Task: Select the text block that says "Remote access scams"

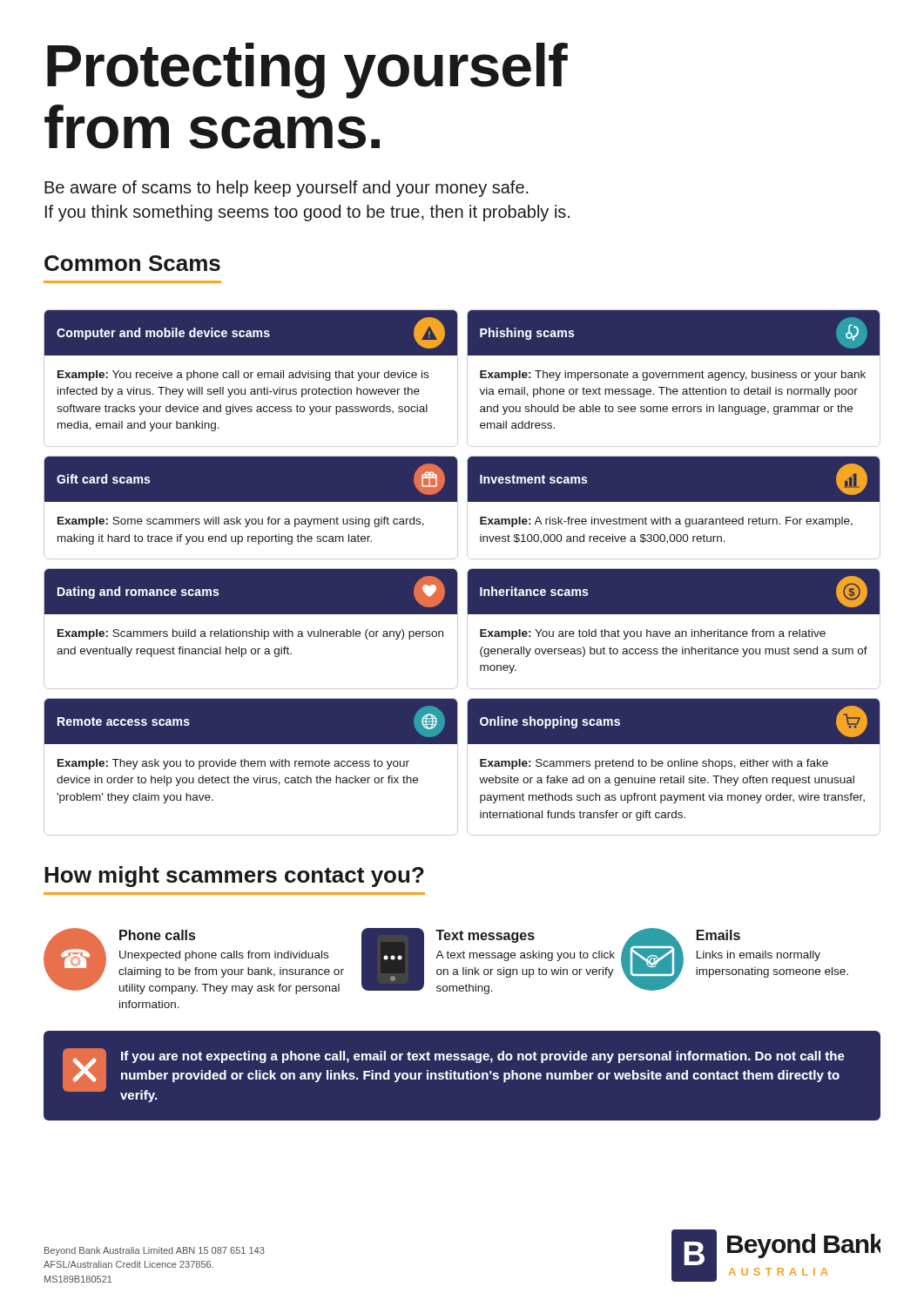Action: (x=251, y=758)
